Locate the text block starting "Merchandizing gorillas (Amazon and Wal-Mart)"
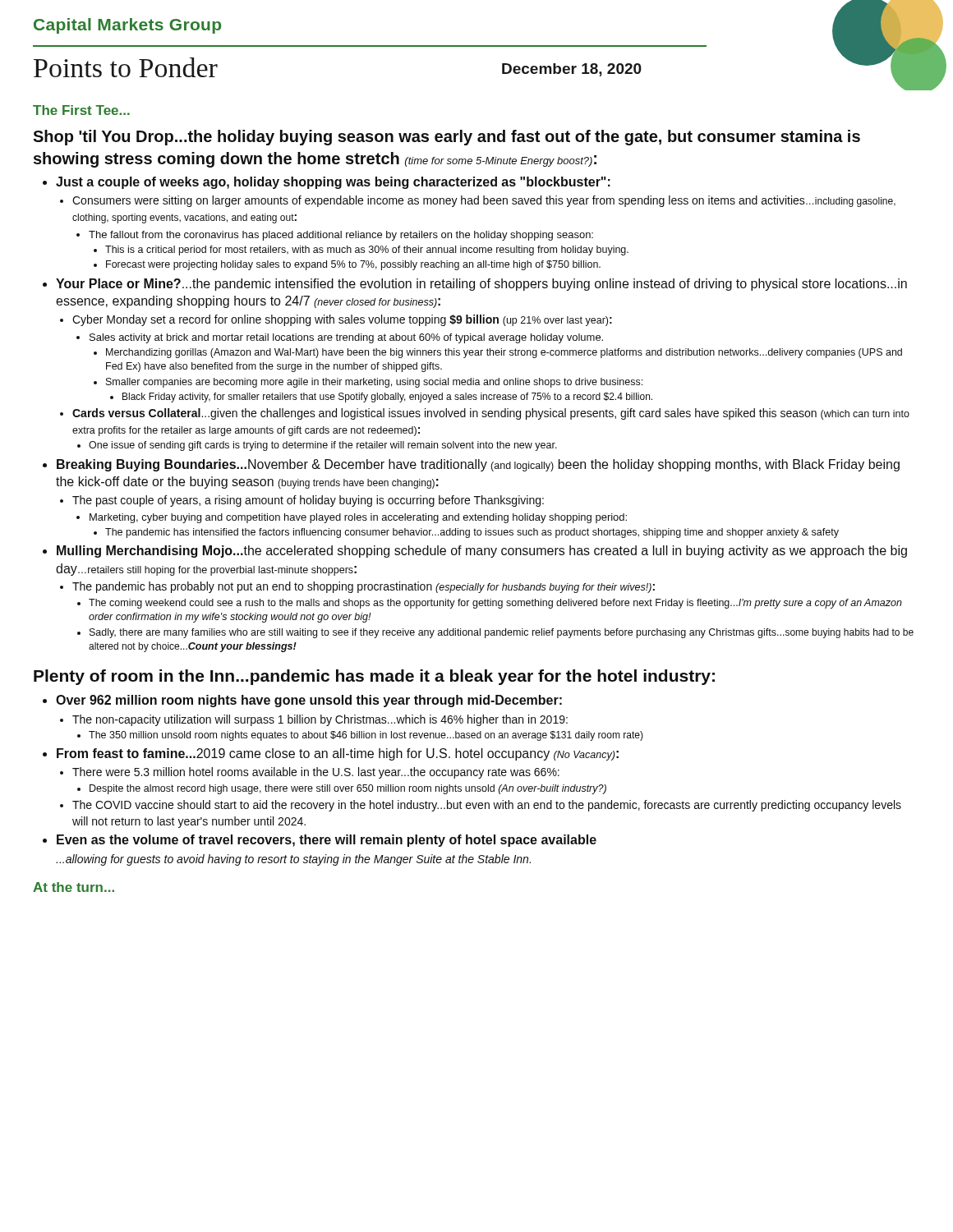The height and width of the screenshot is (1232, 953). point(504,359)
